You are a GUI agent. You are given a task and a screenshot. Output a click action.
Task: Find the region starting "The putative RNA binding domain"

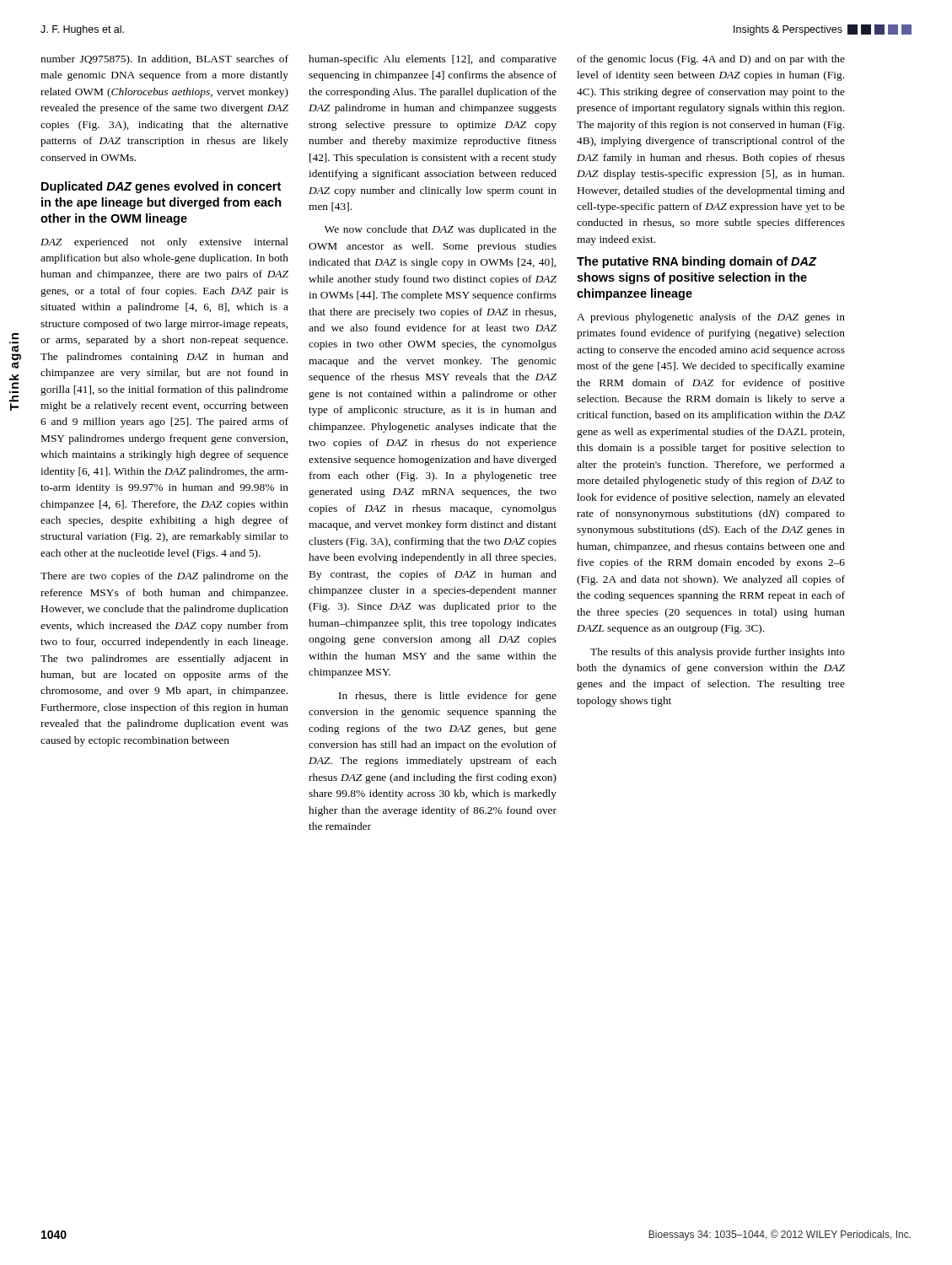click(711, 278)
